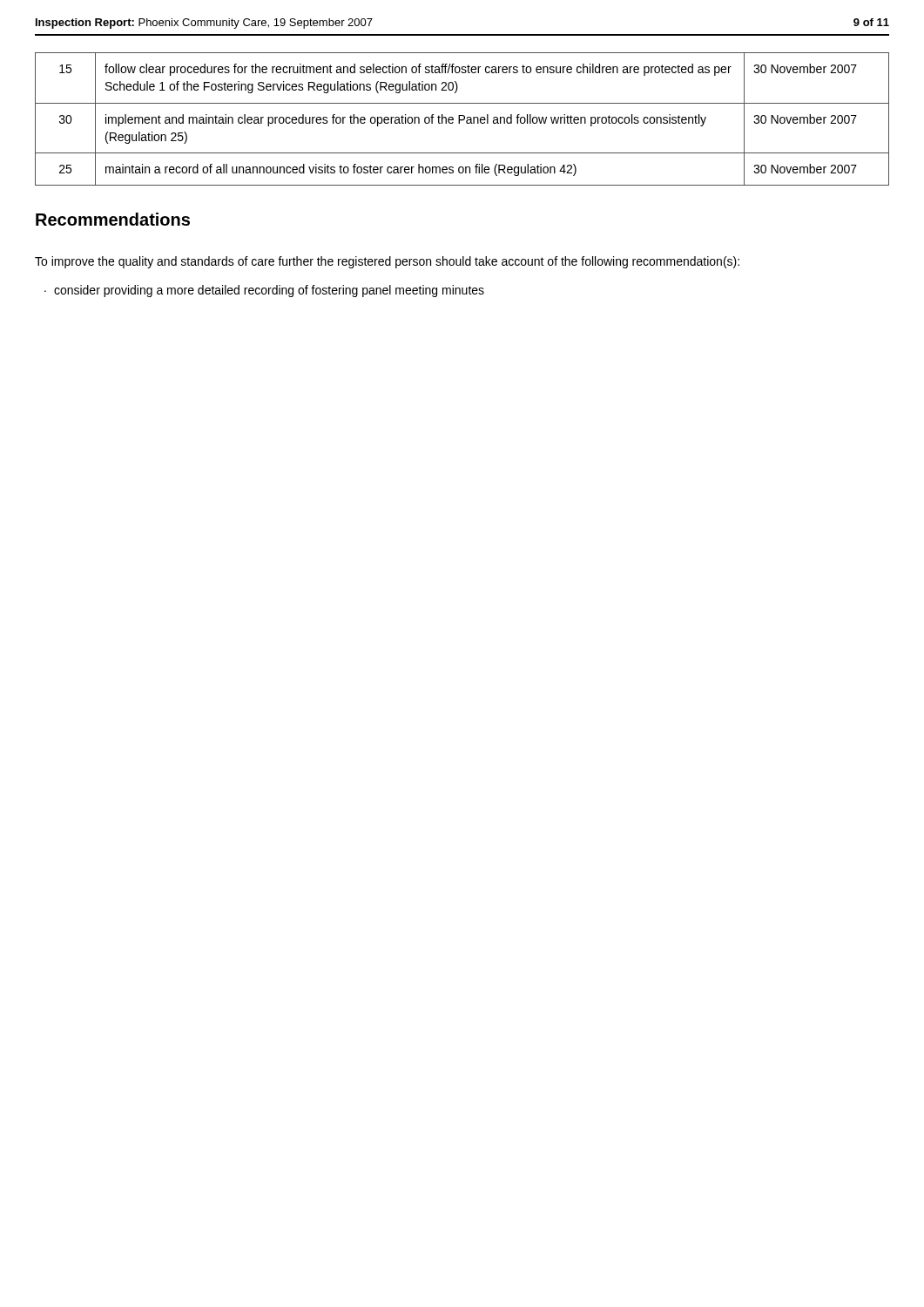924x1307 pixels.
Task: Click a section header
Action: click(x=113, y=220)
